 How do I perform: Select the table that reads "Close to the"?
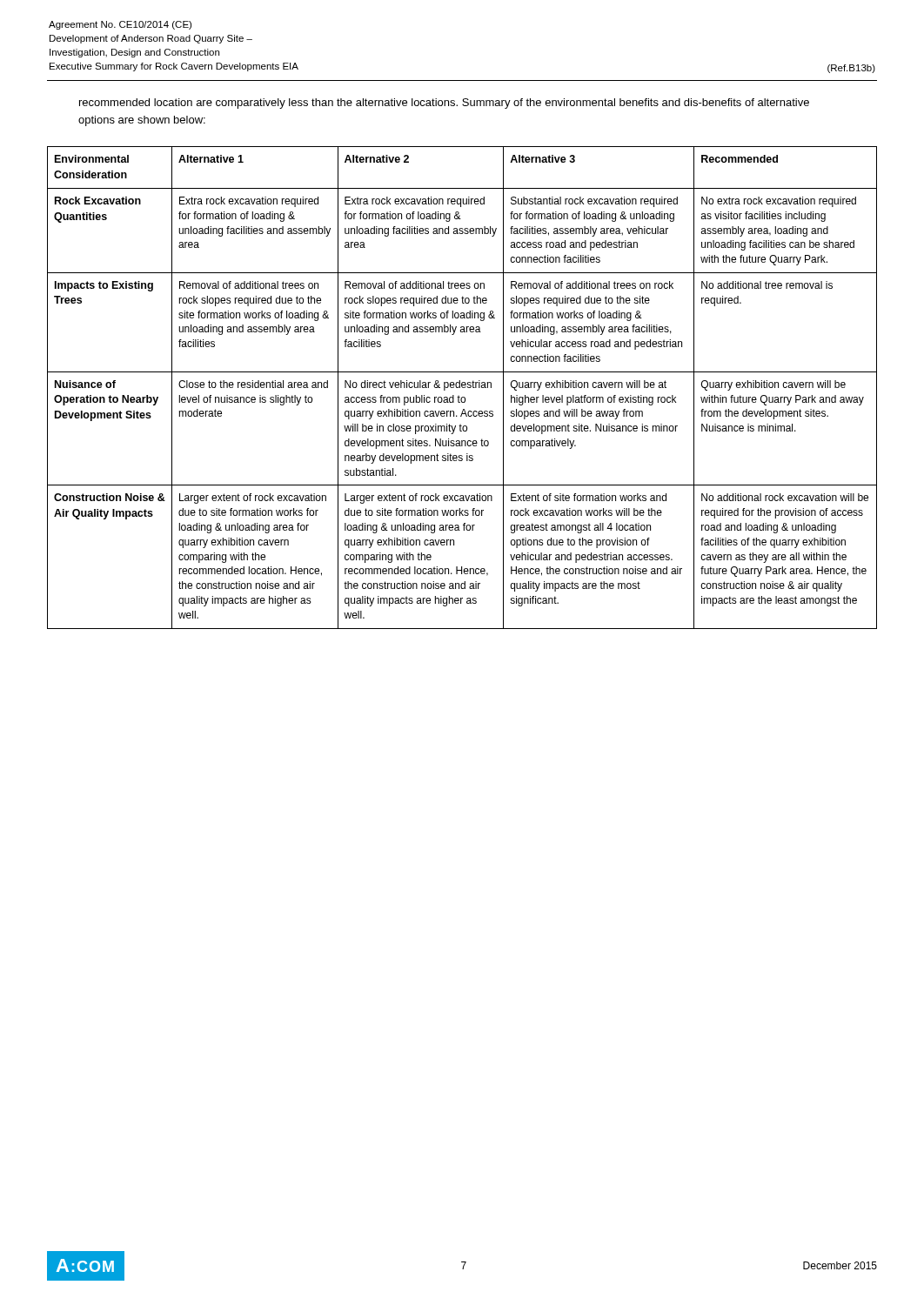coord(462,387)
